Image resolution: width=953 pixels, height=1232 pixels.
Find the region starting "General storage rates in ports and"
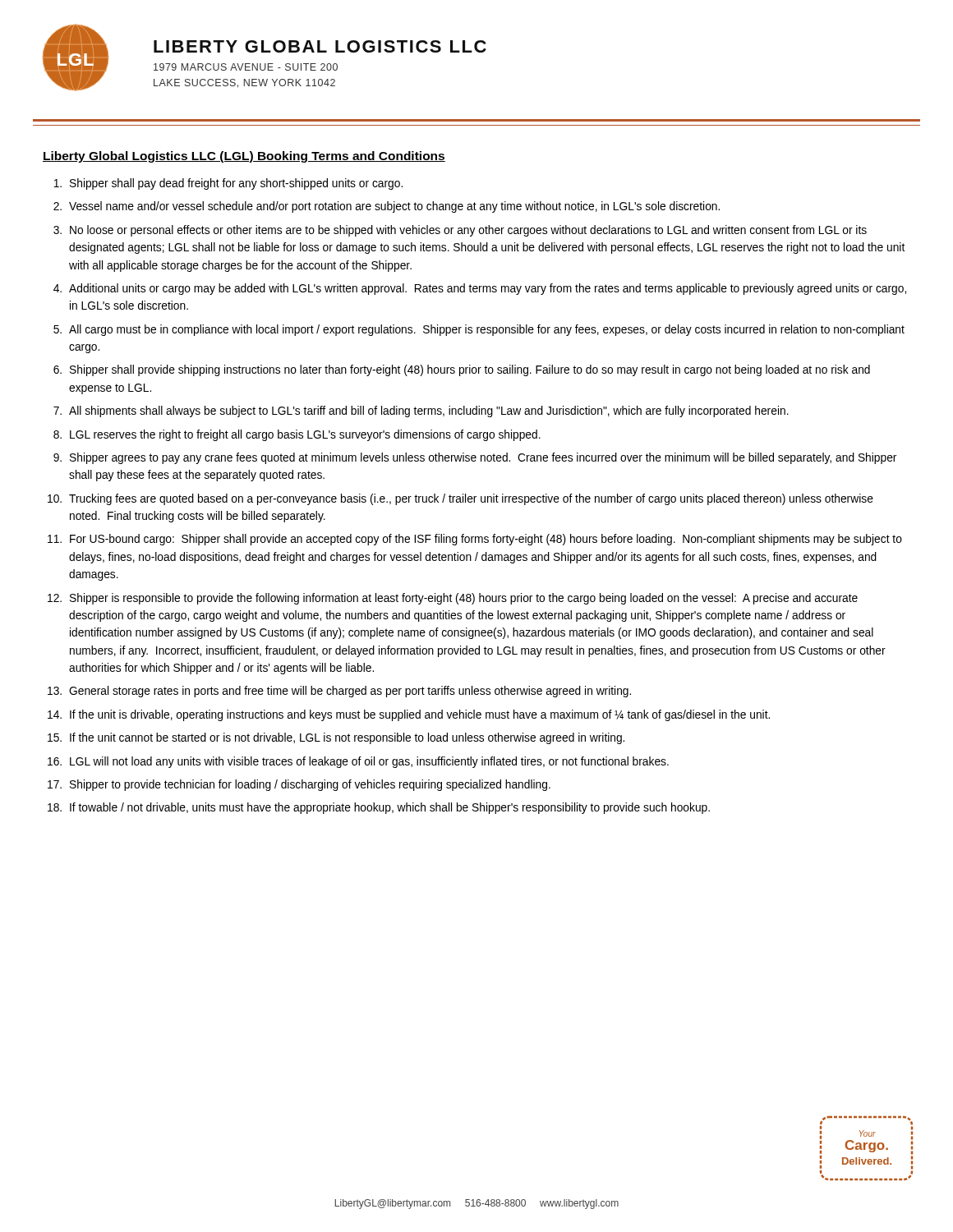[x=351, y=691]
